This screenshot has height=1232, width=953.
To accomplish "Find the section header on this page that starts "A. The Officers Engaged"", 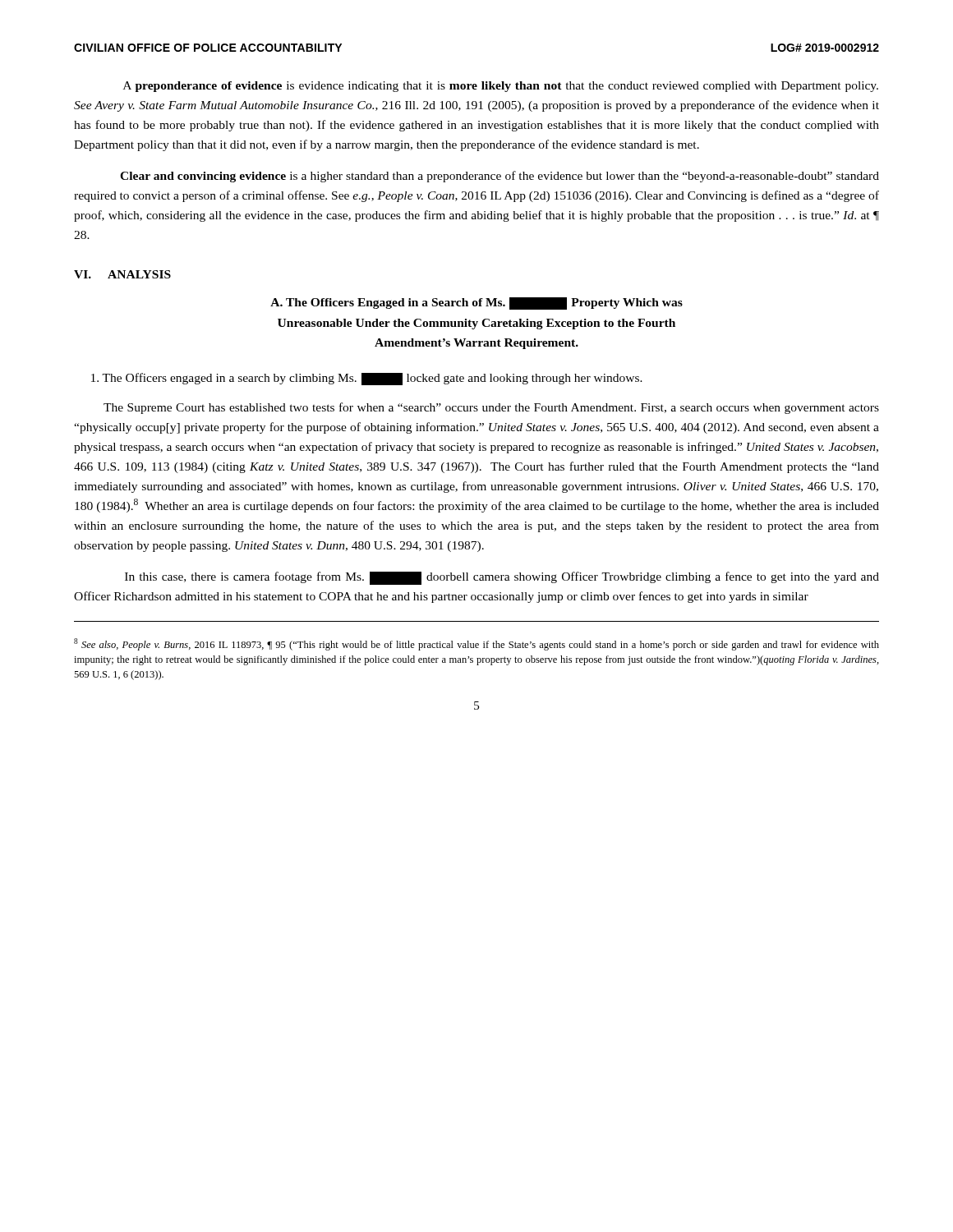I will 476,322.
